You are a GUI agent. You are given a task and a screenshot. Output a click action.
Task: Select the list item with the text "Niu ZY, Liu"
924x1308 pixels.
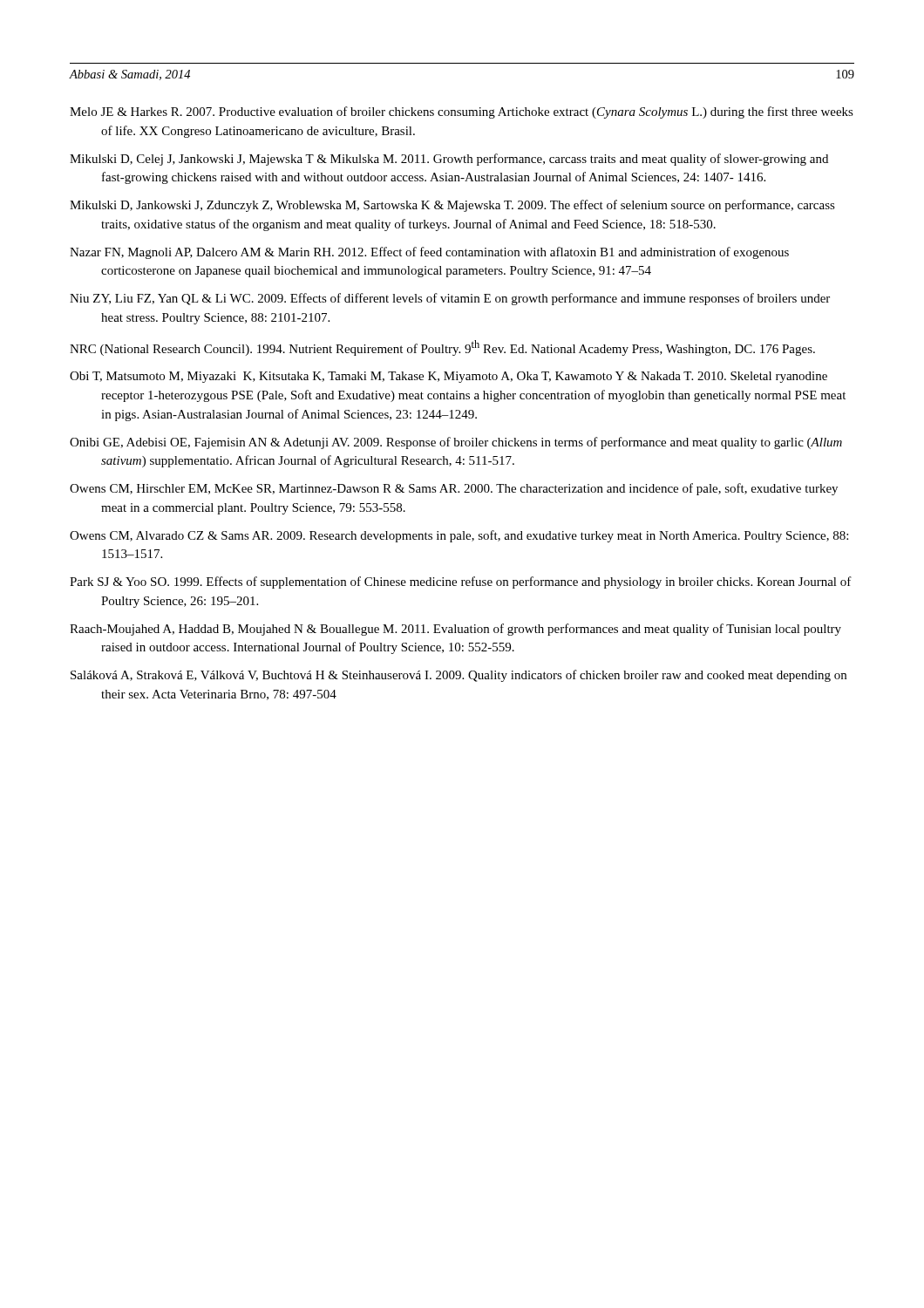pos(450,308)
